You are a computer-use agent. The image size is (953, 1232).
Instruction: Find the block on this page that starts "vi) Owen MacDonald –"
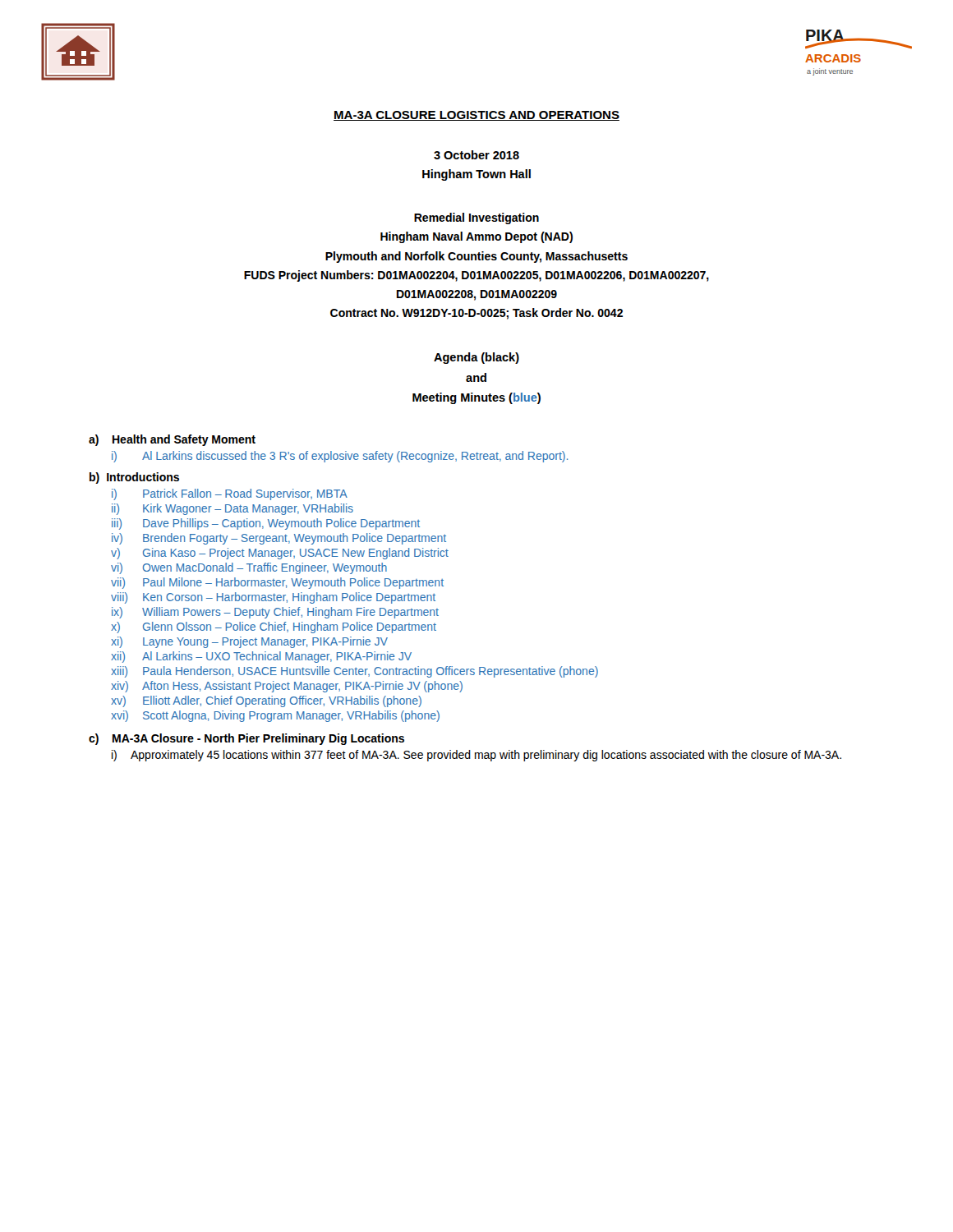click(249, 567)
